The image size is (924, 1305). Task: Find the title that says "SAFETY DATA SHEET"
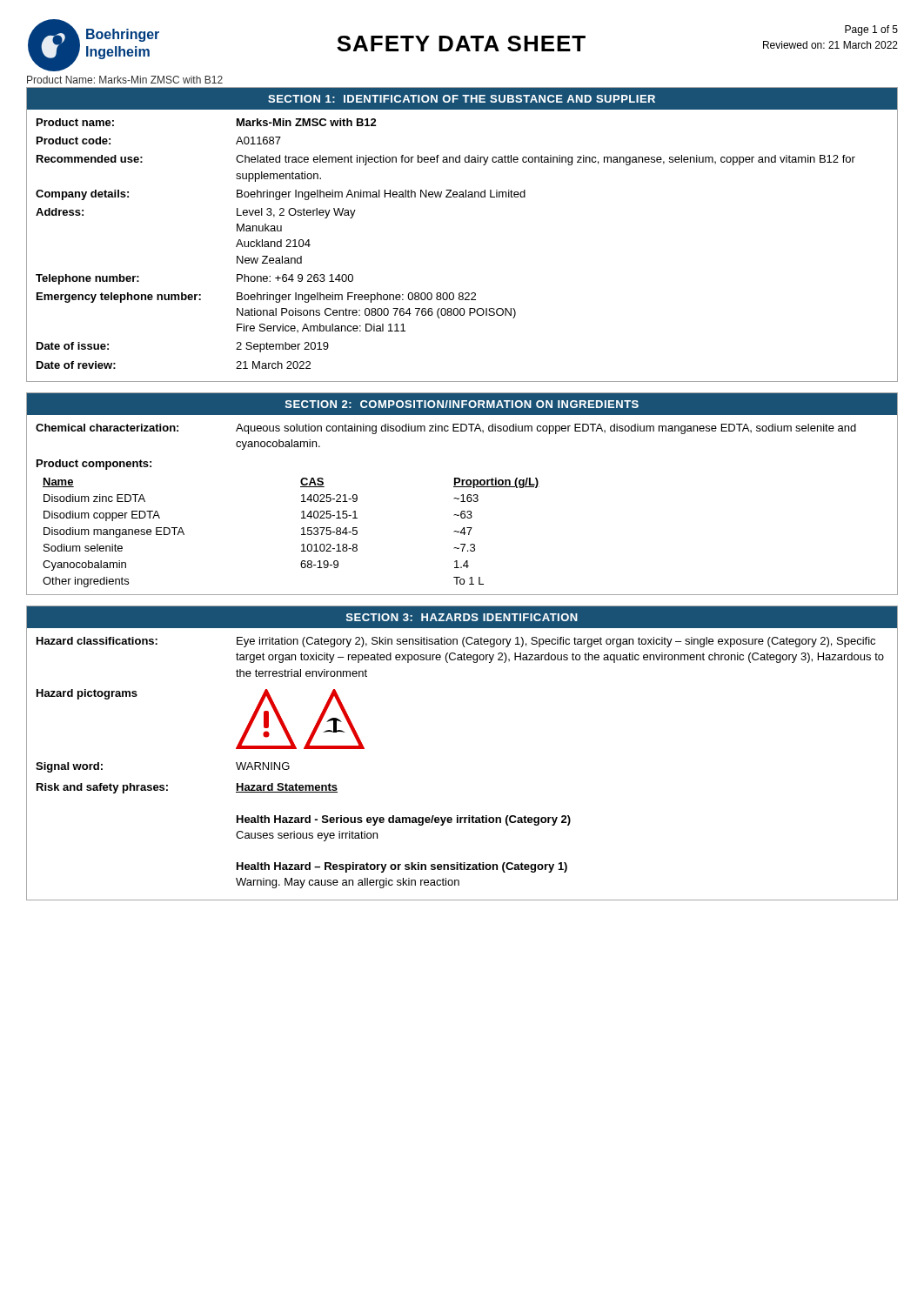[462, 43]
